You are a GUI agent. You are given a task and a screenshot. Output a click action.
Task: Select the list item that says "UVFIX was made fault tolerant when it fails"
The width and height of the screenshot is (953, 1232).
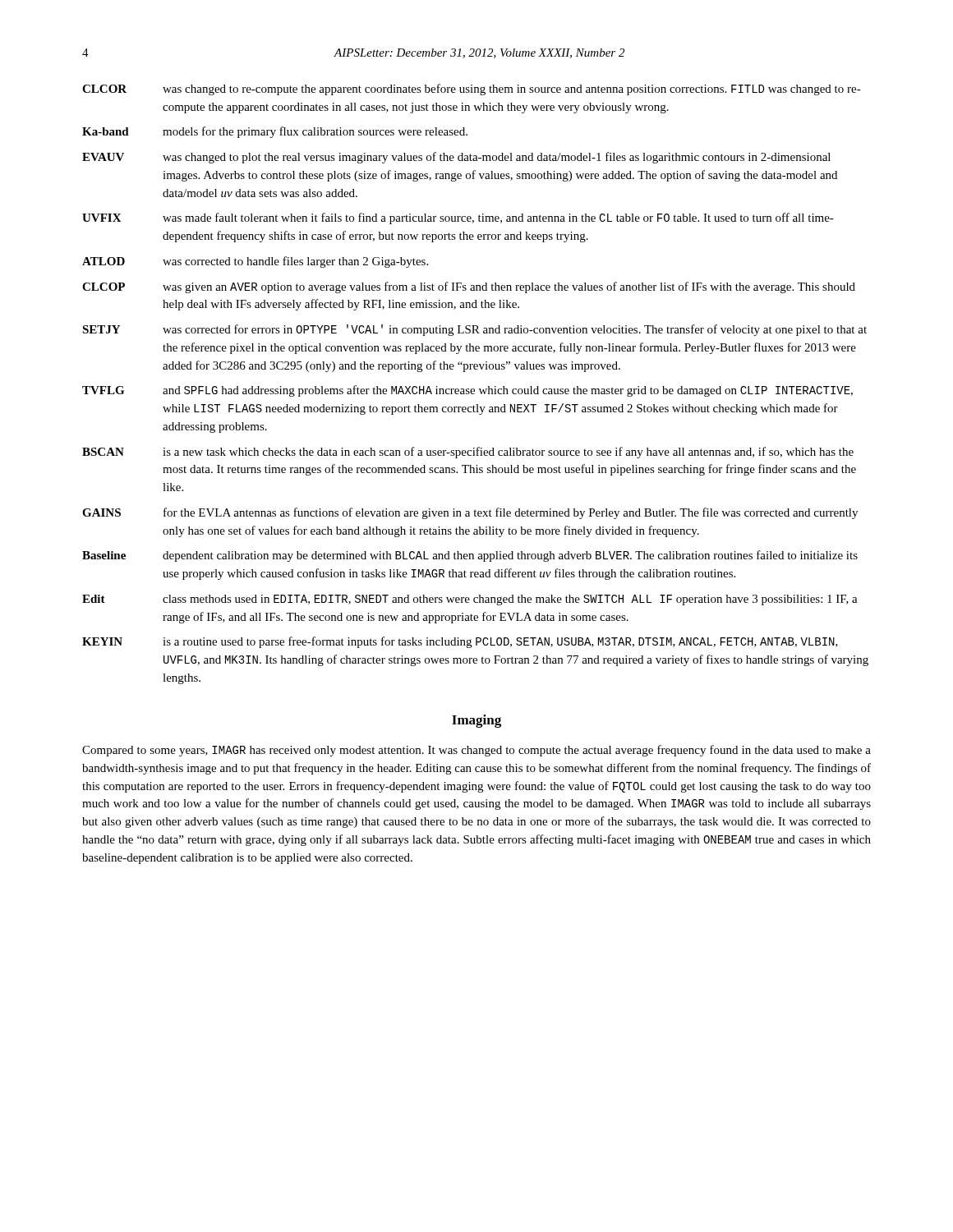[x=476, y=228]
